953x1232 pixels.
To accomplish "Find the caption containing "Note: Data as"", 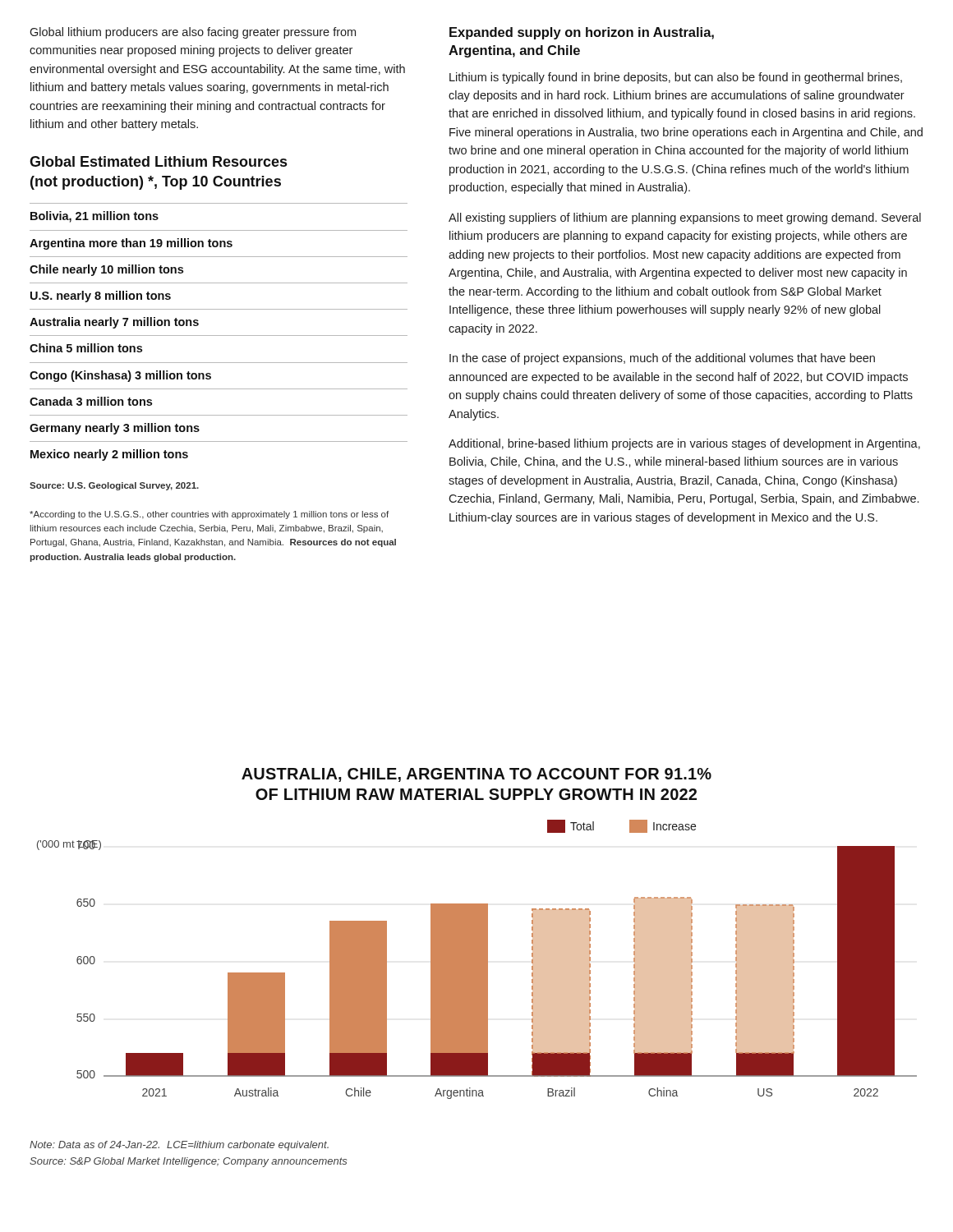I will 188,1153.
